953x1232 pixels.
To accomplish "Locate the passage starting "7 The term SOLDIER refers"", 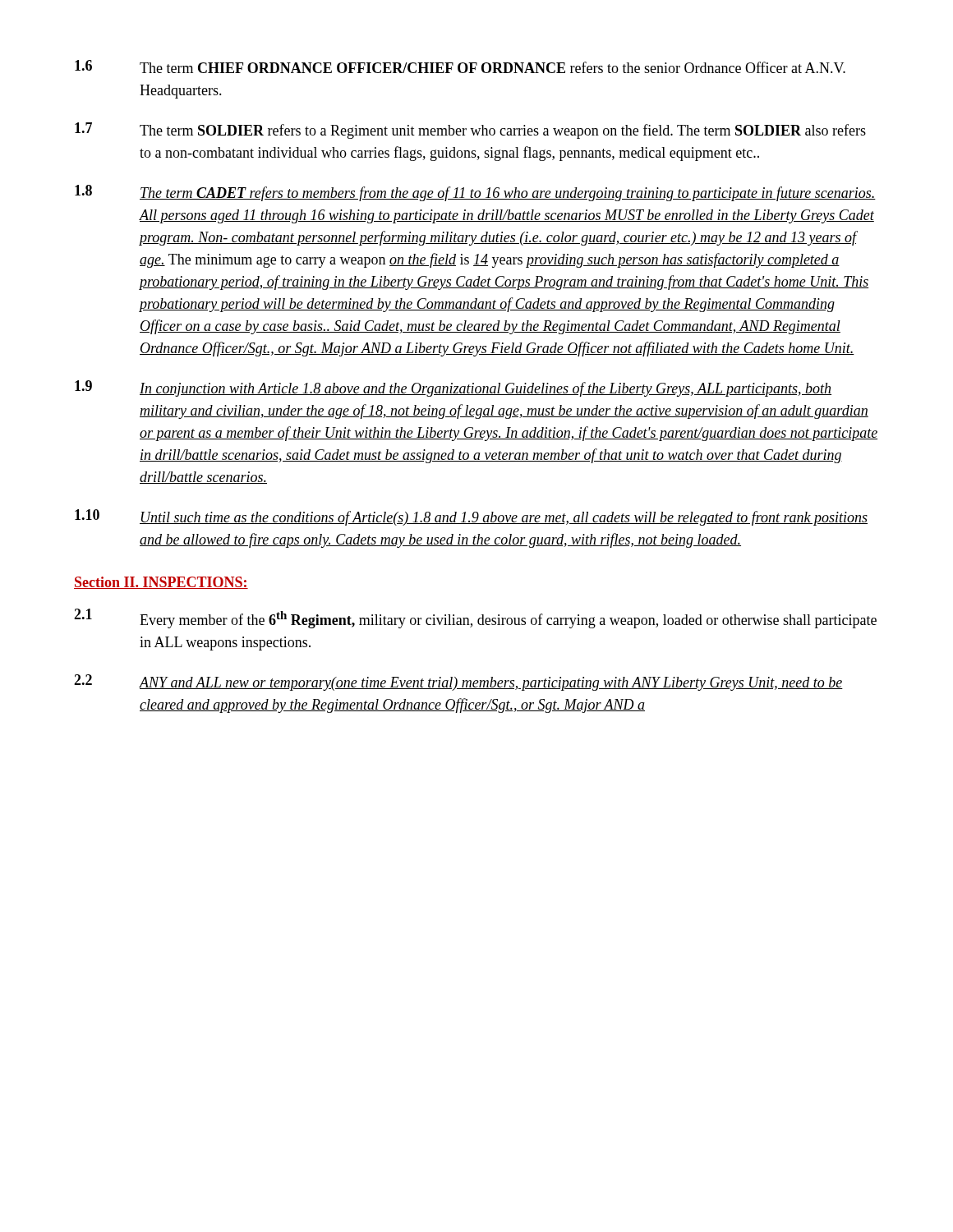I will (476, 142).
